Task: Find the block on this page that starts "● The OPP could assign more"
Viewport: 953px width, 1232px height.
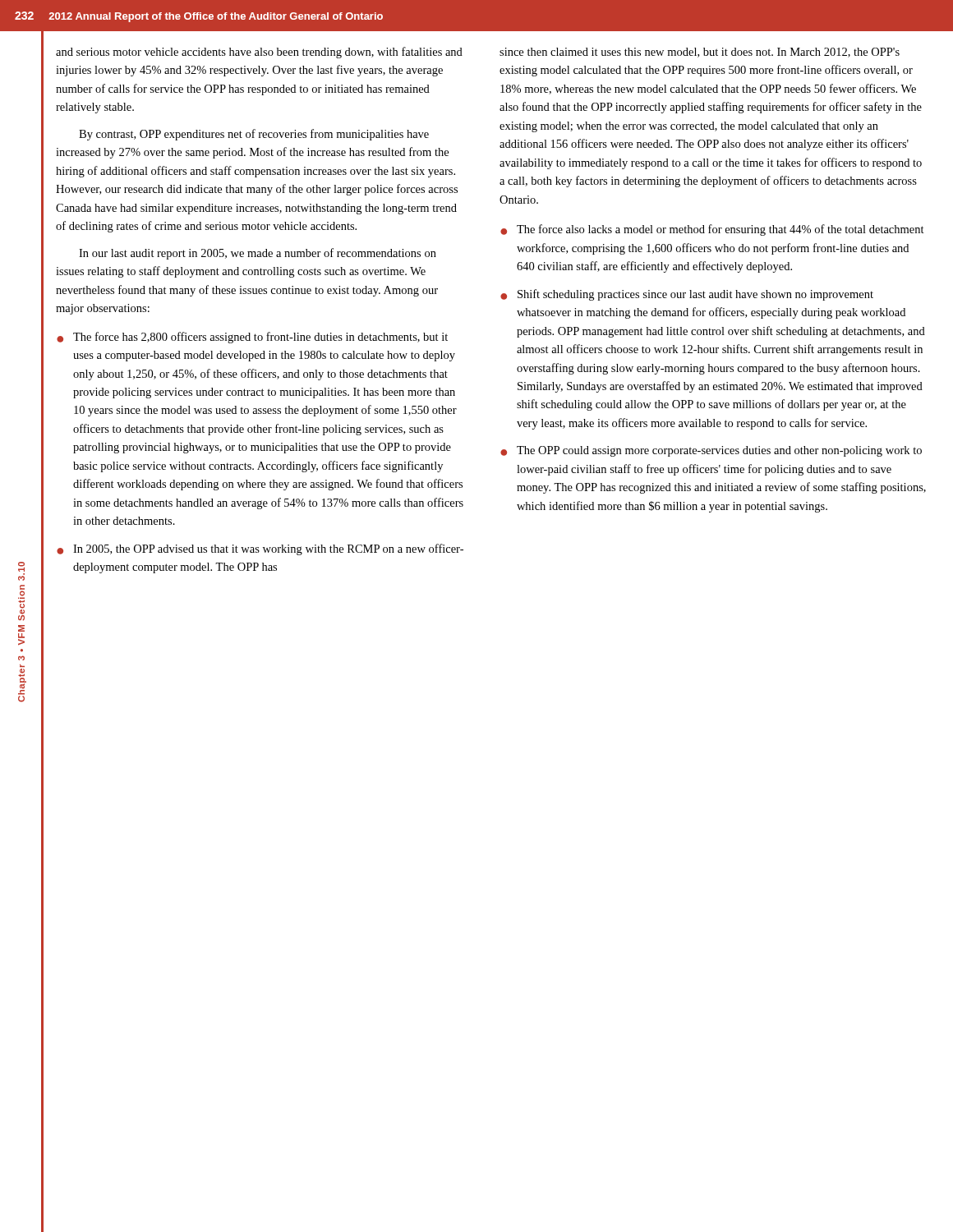Action: coord(713,478)
